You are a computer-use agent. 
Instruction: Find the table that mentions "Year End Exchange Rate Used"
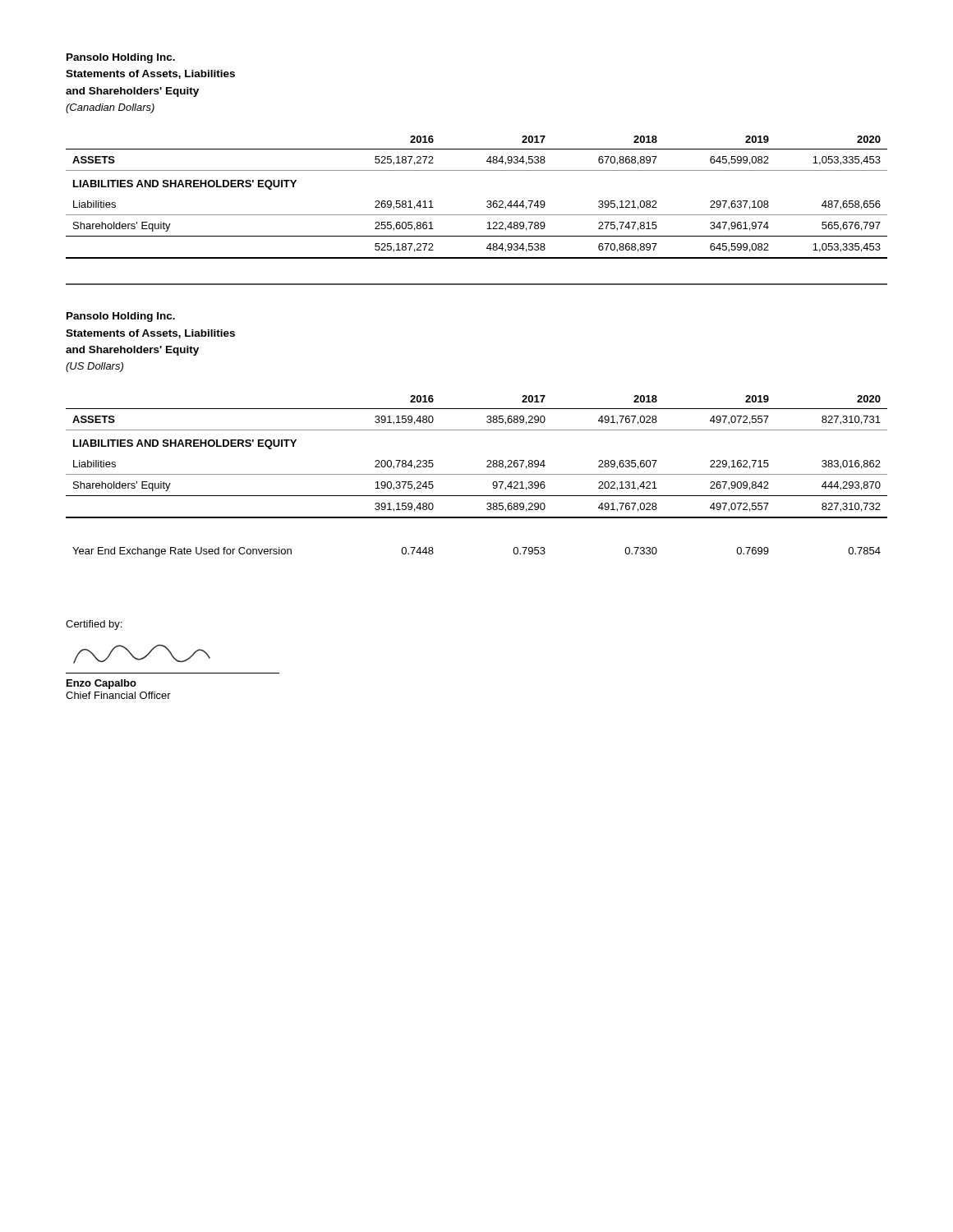point(476,550)
